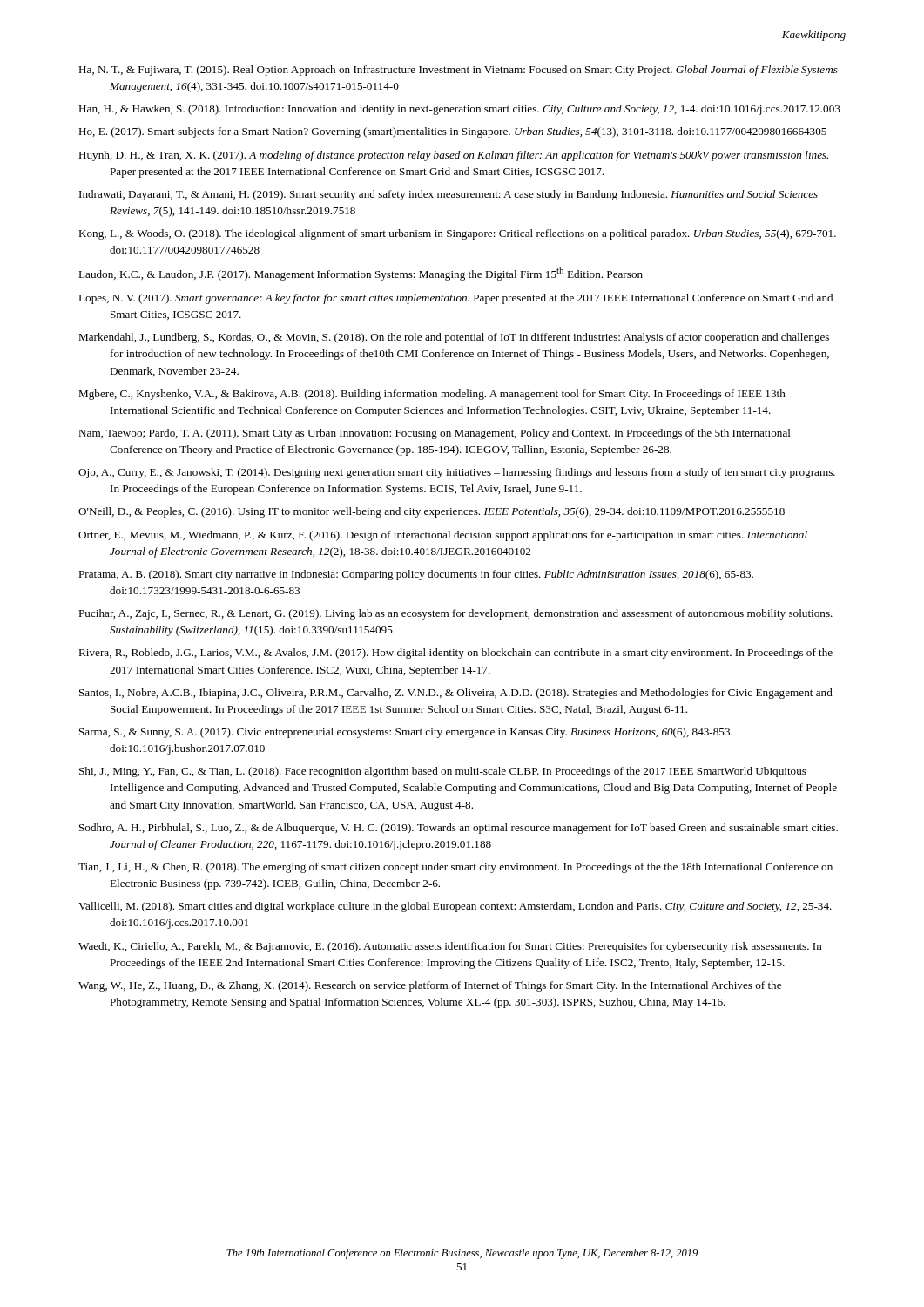Viewport: 924px width, 1307px height.
Task: Locate the text starting "Ortner, E., Mevius, M., Wiedmann, P.,"
Action: (443, 543)
